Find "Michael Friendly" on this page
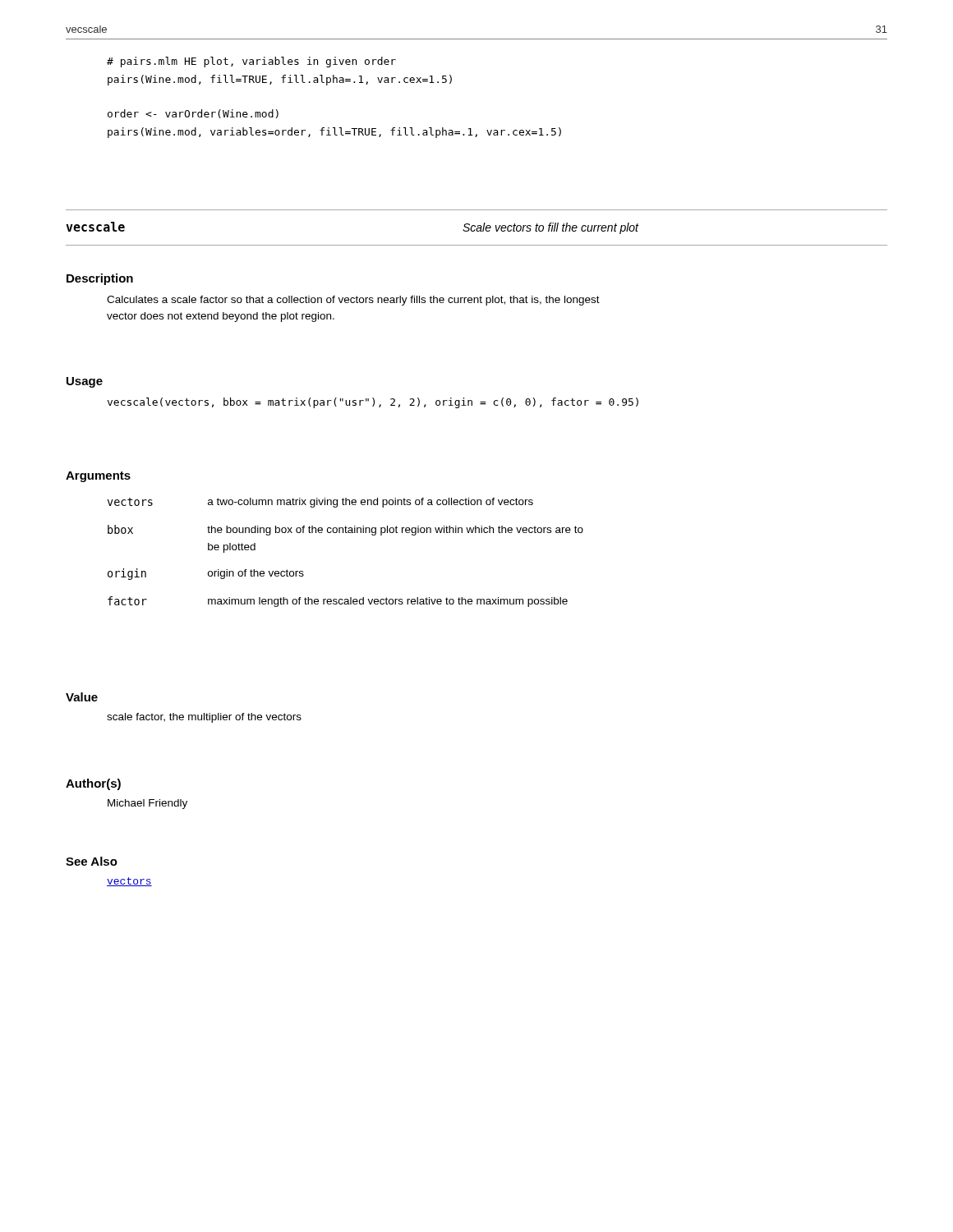 [x=147, y=803]
